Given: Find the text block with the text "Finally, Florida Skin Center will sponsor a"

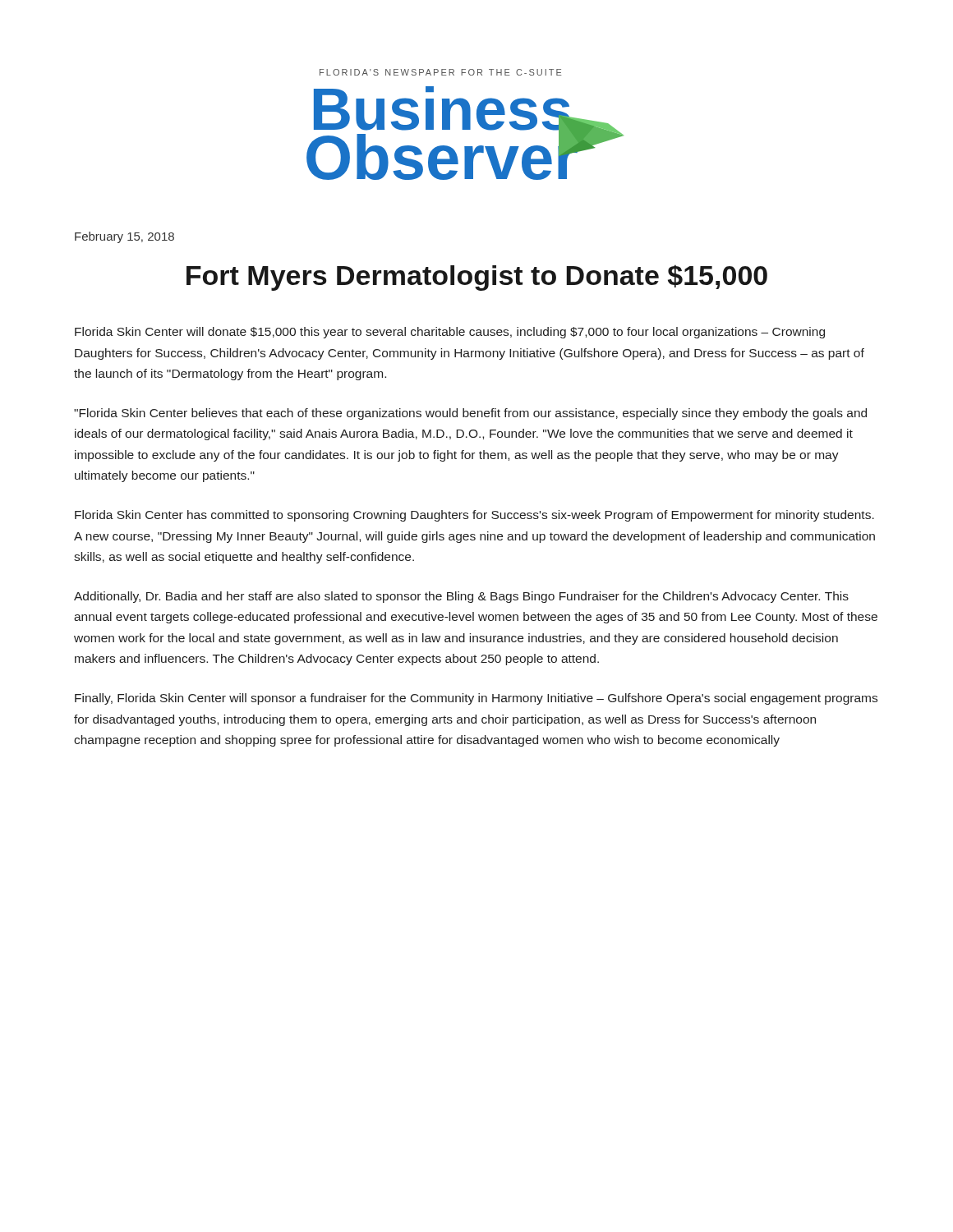Looking at the screenshot, I should [x=476, y=719].
